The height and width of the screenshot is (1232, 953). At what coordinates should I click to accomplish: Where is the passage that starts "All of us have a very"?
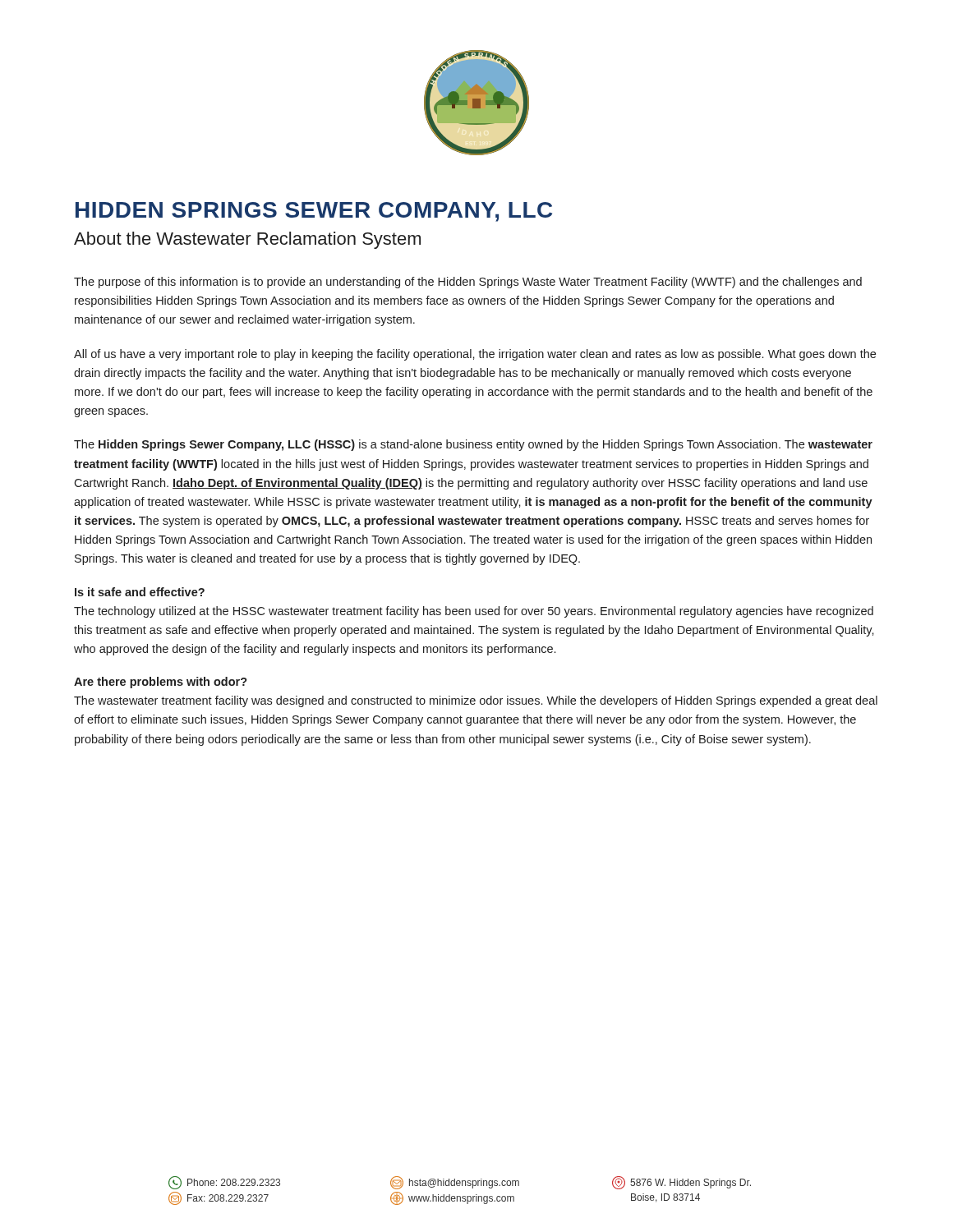tap(475, 382)
